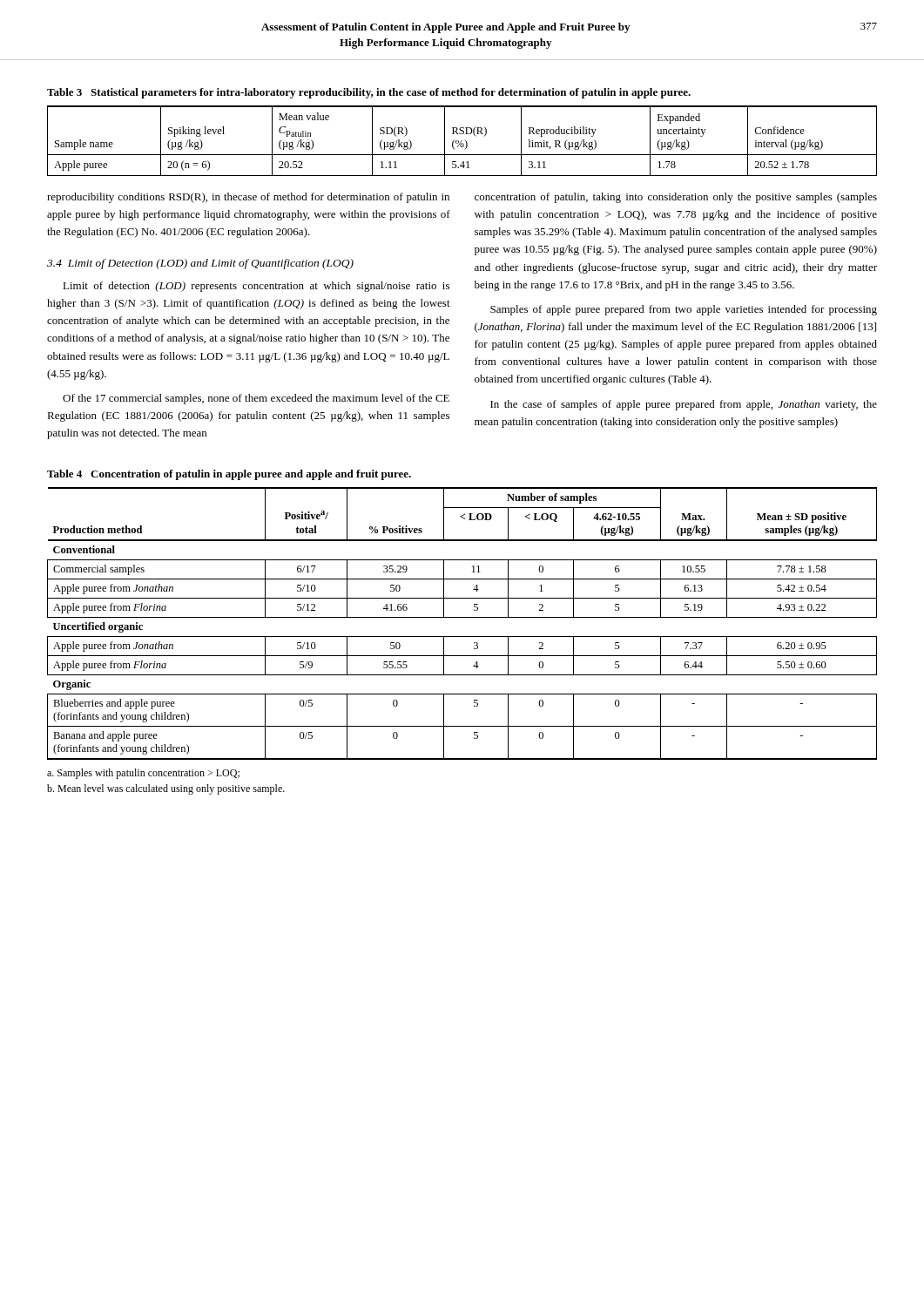Point to the block beginning "a. Samples with patulin"
The width and height of the screenshot is (924, 1307).
166,780
